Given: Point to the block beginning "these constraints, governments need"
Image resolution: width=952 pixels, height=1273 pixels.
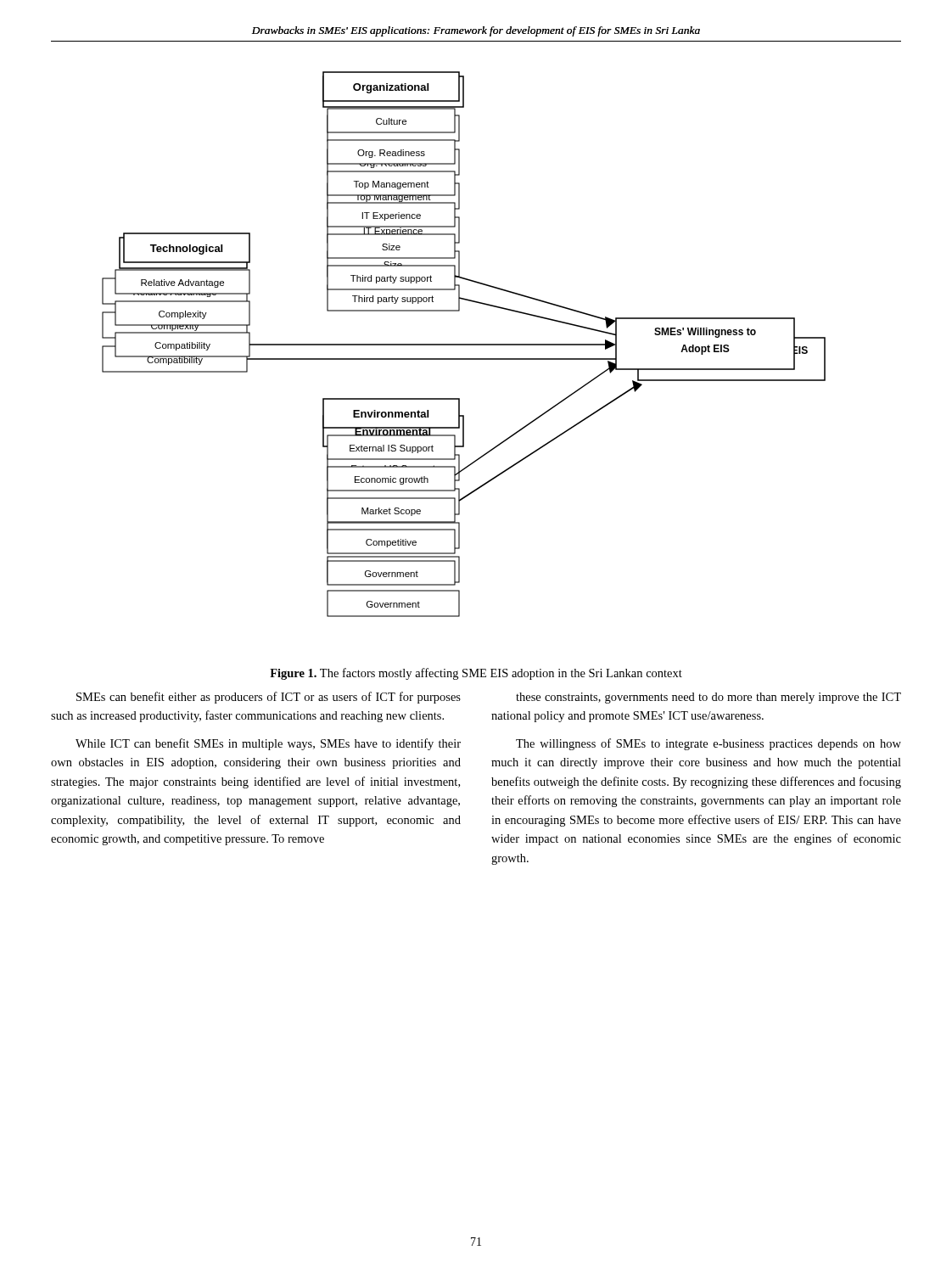Looking at the screenshot, I should [x=696, y=777].
